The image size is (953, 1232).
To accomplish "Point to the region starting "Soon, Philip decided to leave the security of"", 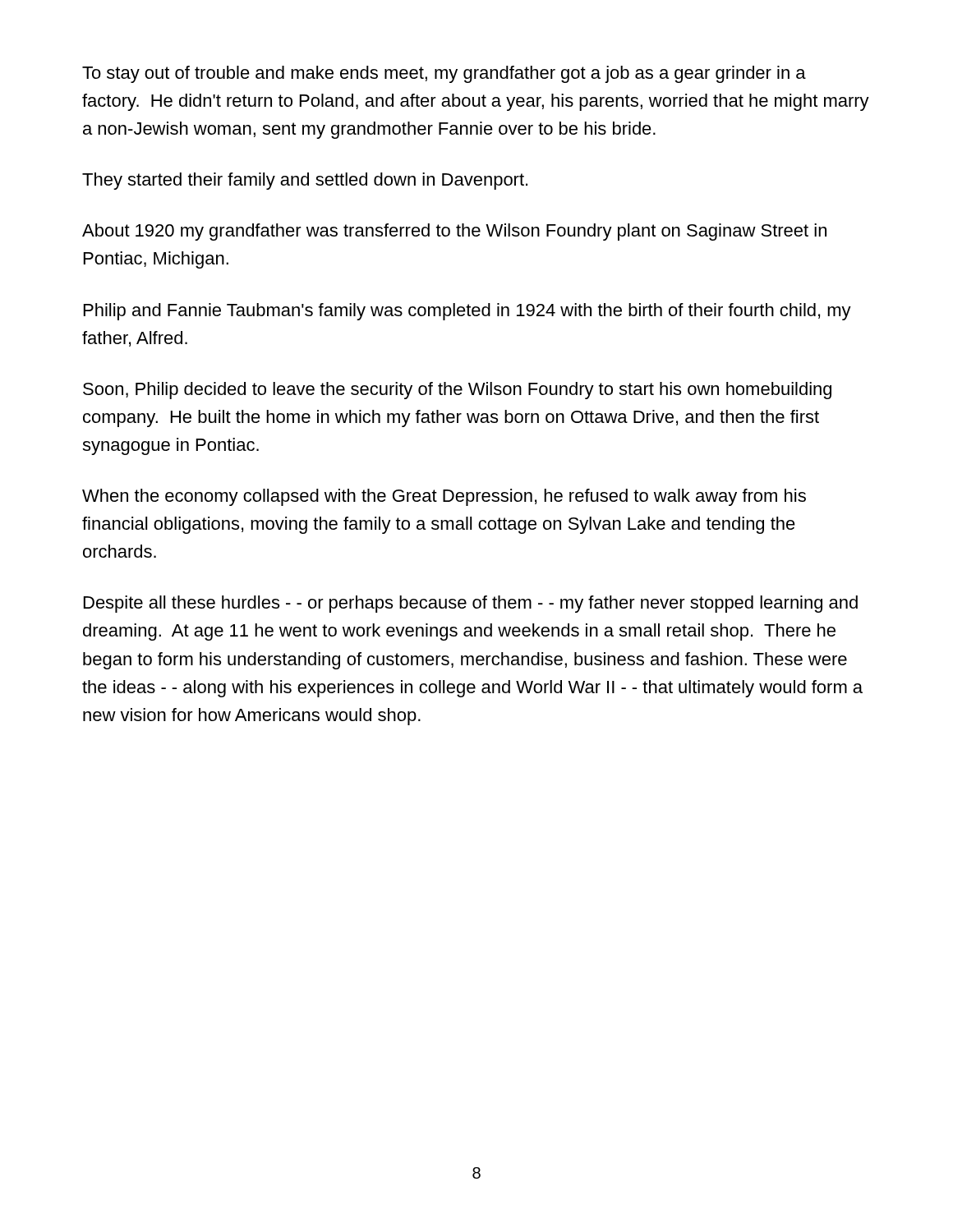I will [x=457, y=417].
